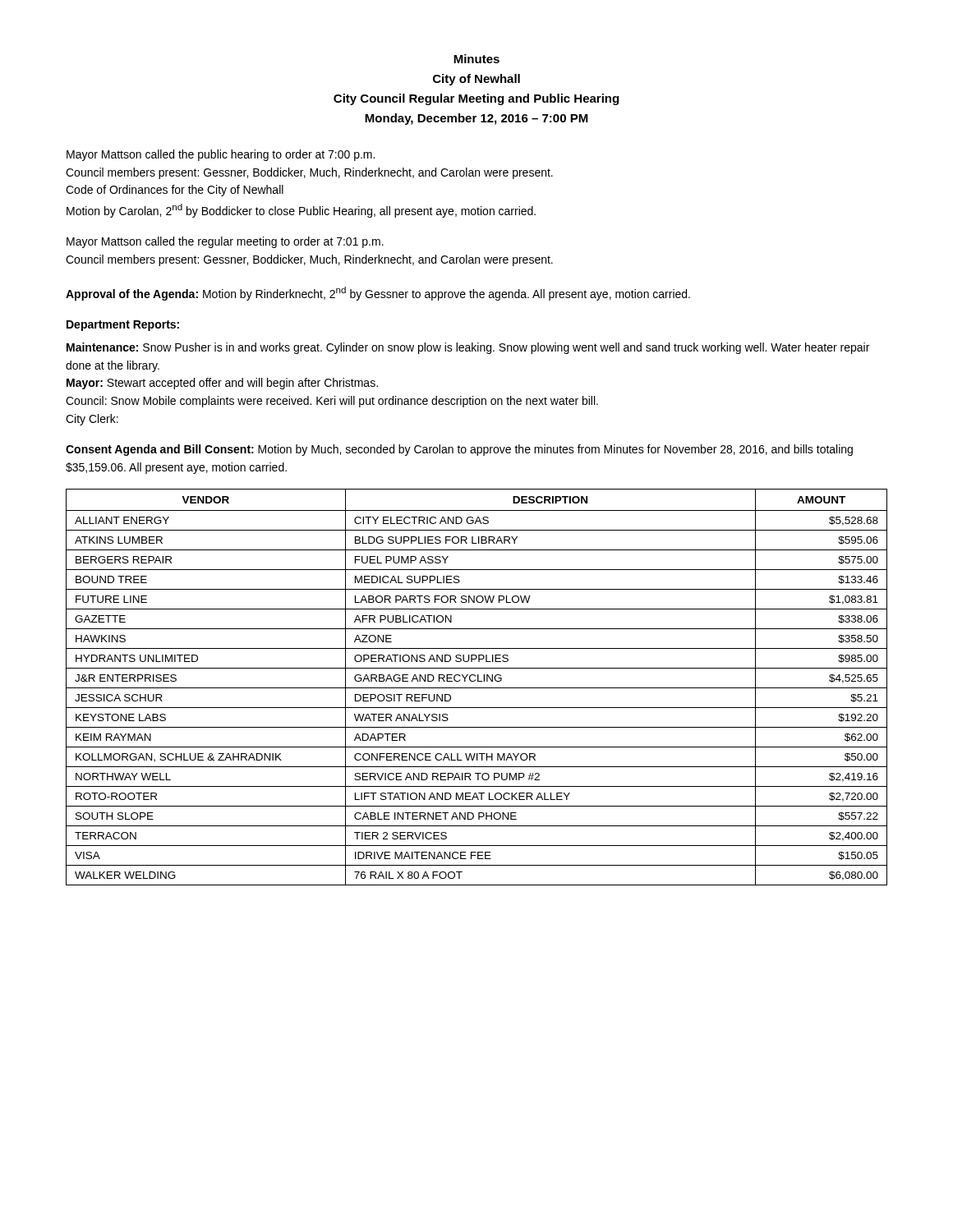953x1232 pixels.
Task: Locate the region starting "Consent Agenda and Bill Consent:"
Action: [x=460, y=458]
